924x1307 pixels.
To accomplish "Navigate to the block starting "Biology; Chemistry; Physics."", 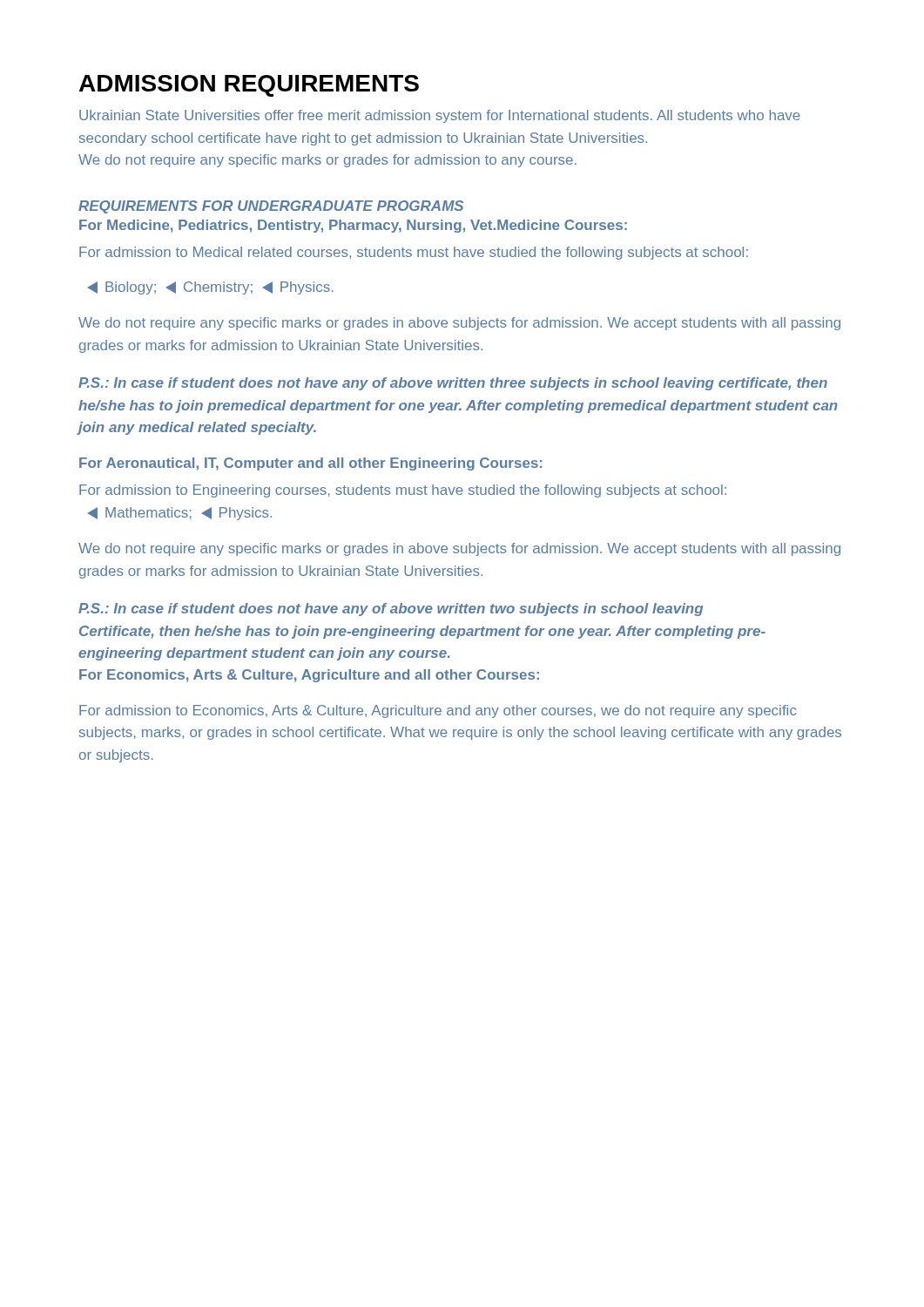I will tap(211, 288).
